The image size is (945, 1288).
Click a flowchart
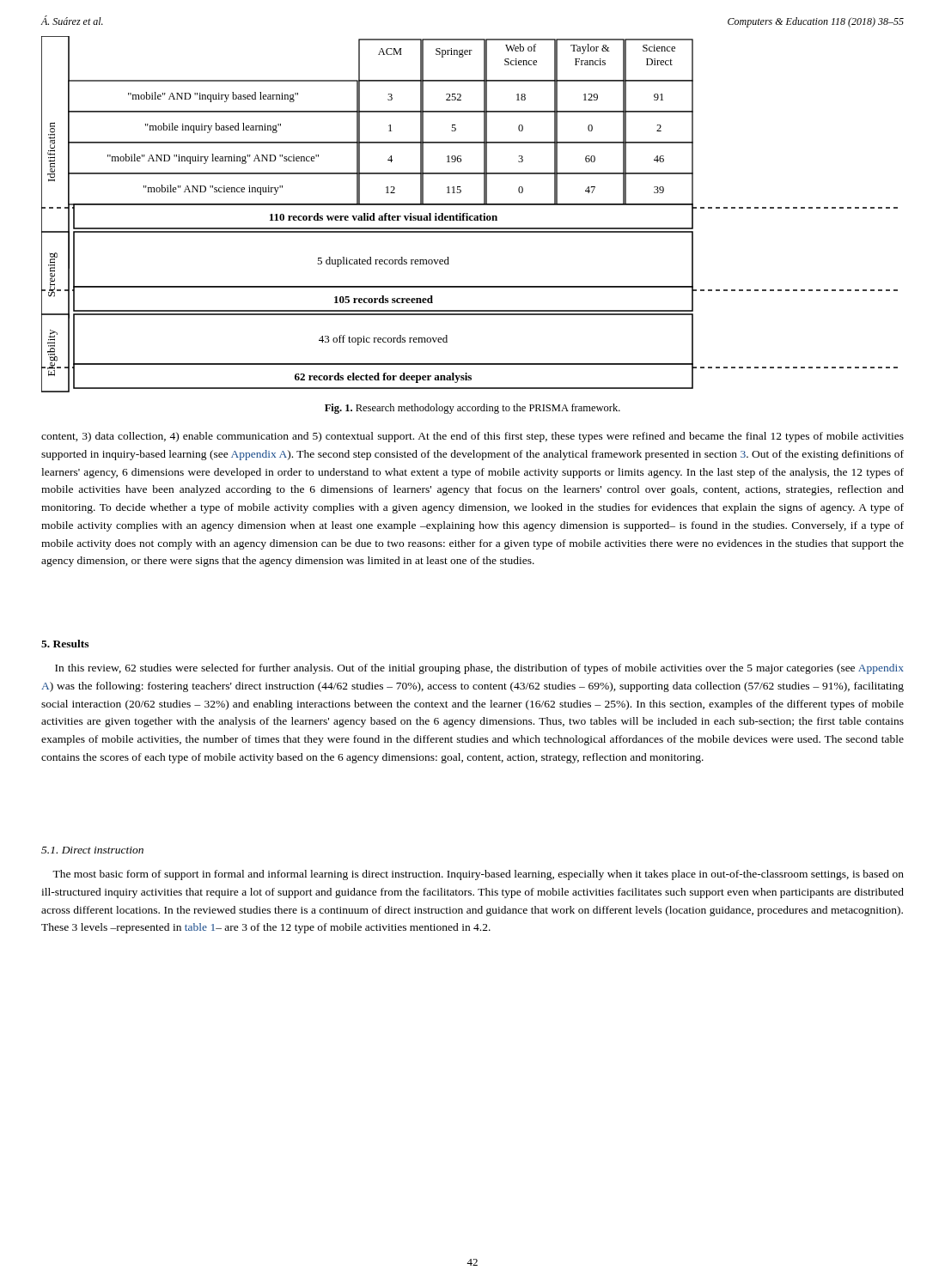tap(472, 218)
